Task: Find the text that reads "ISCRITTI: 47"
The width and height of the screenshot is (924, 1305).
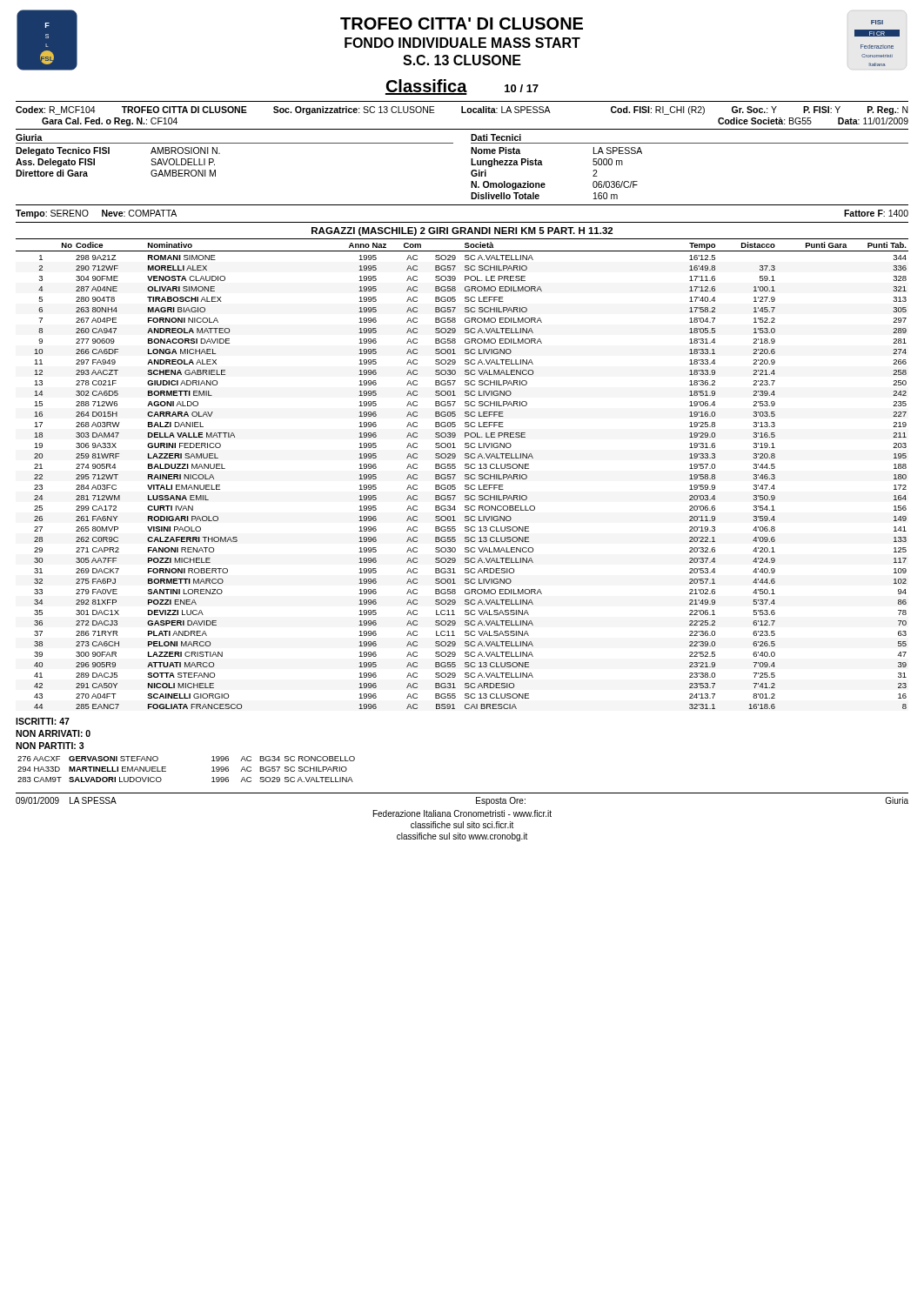Action: click(43, 721)
